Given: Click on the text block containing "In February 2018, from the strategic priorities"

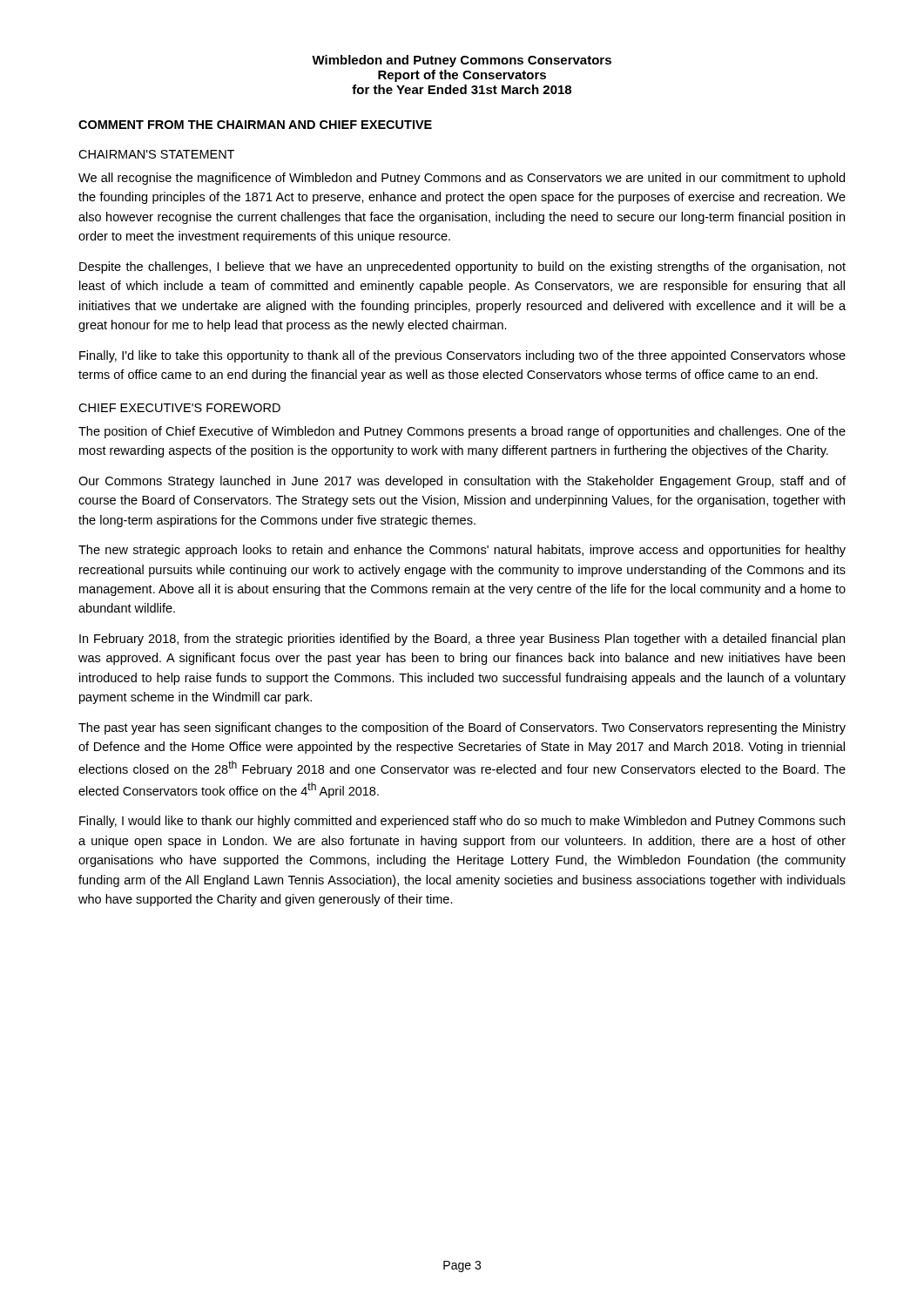Looking at the screenshot, I should (462, 668).
